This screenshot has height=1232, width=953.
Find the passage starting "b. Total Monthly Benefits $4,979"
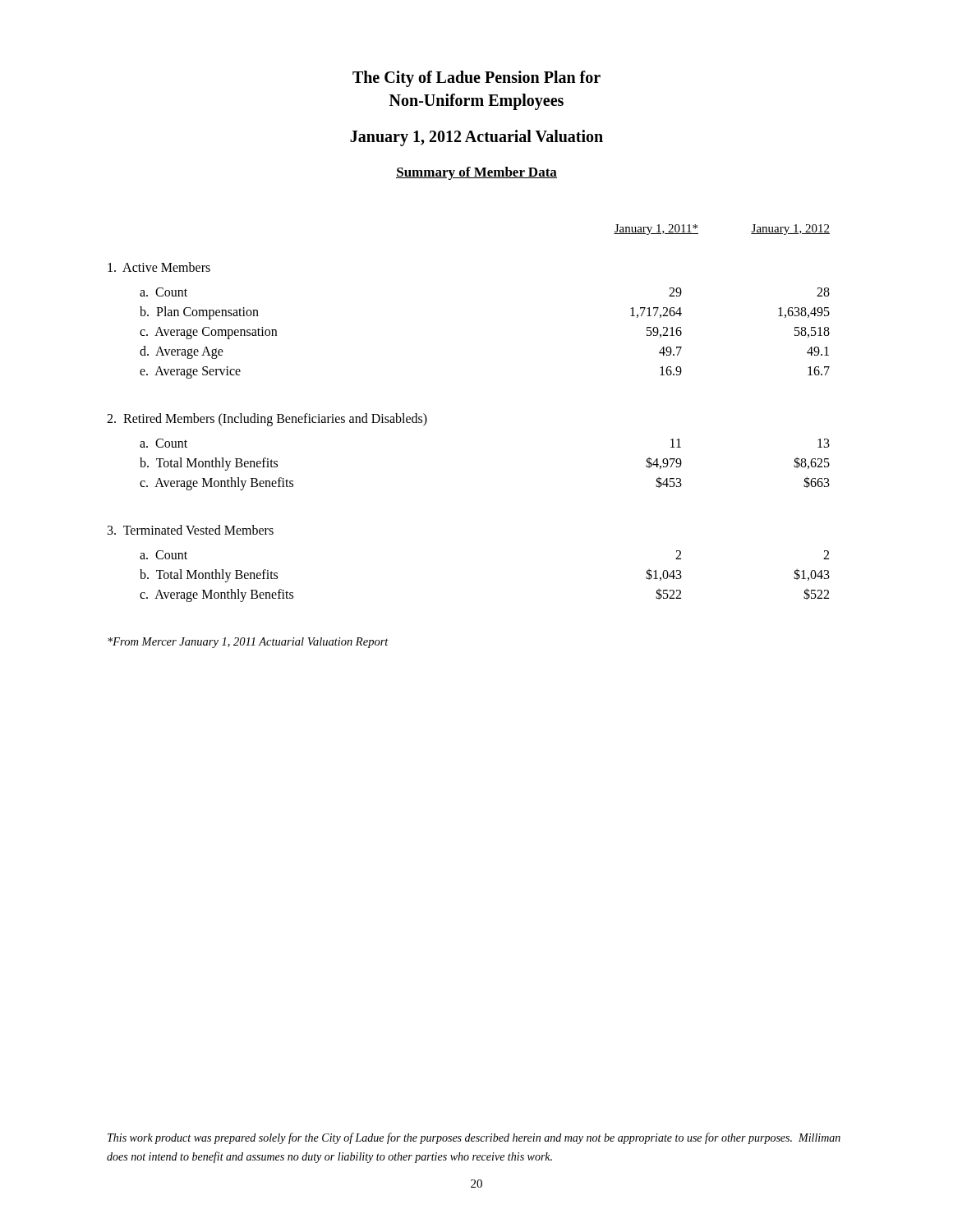pyautogui.click(x=206, y=464)
